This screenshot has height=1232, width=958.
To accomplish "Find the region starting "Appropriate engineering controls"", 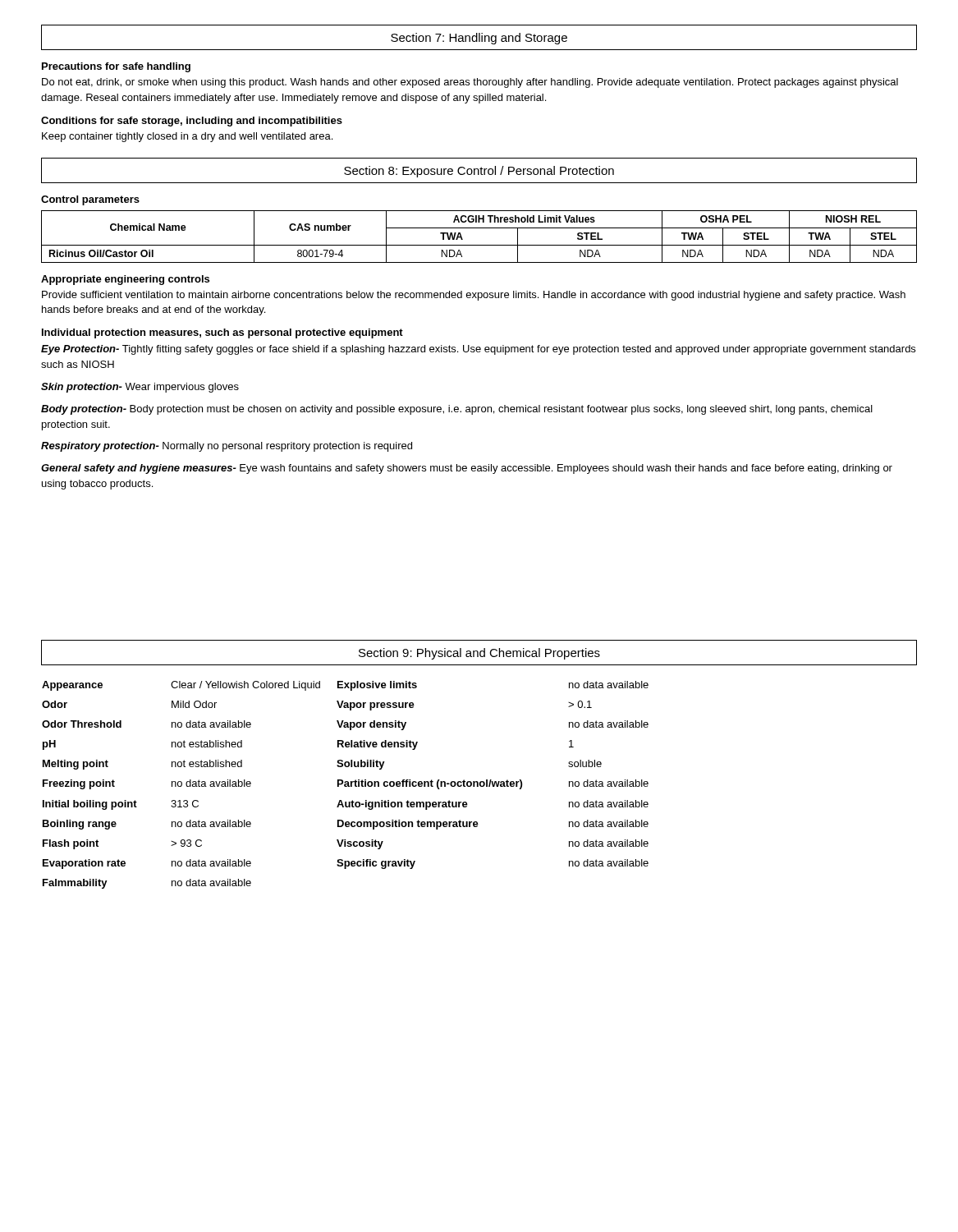I will [x=125, y=278].
